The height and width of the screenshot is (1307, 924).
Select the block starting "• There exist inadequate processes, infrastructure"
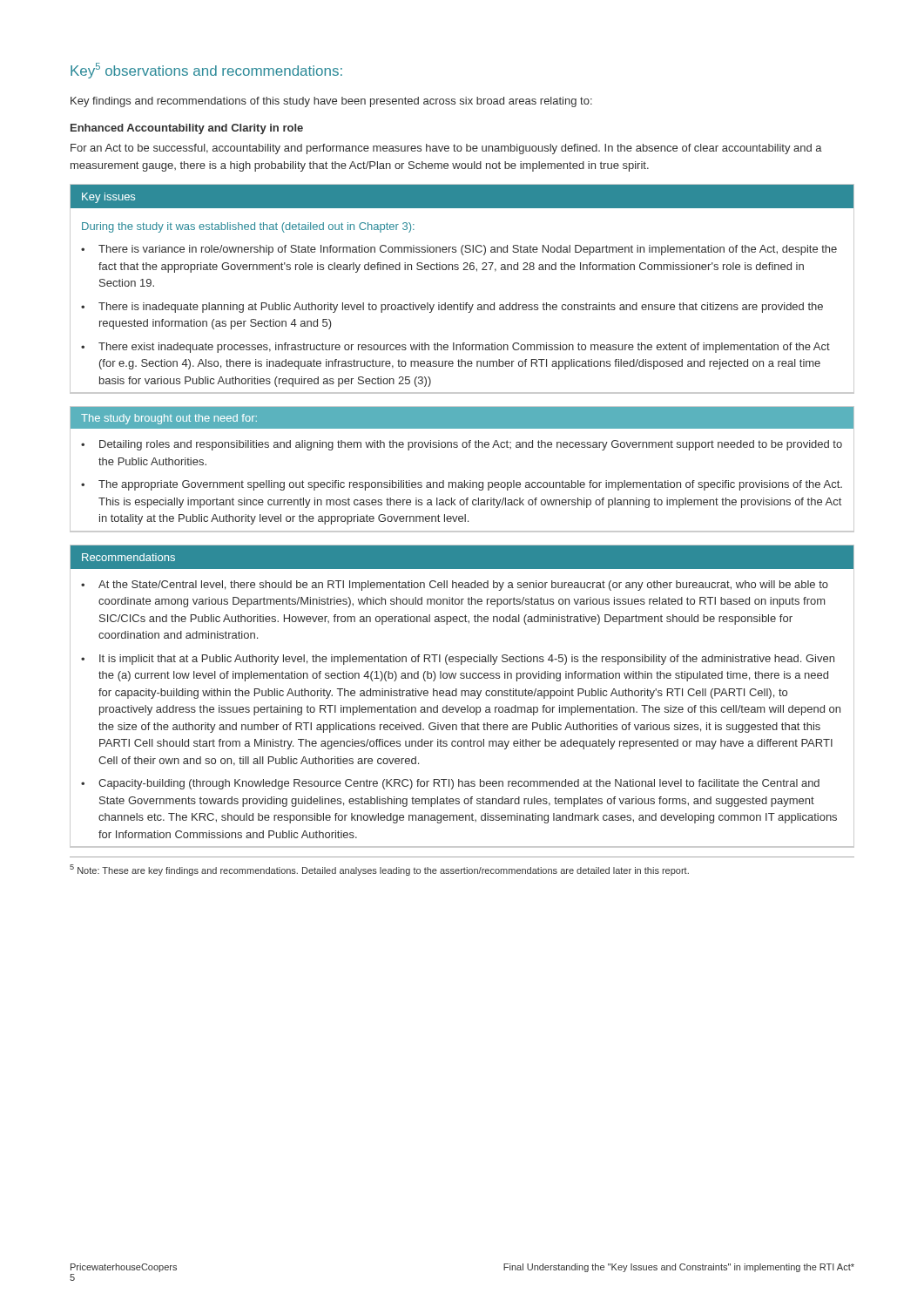click(462, 363)
